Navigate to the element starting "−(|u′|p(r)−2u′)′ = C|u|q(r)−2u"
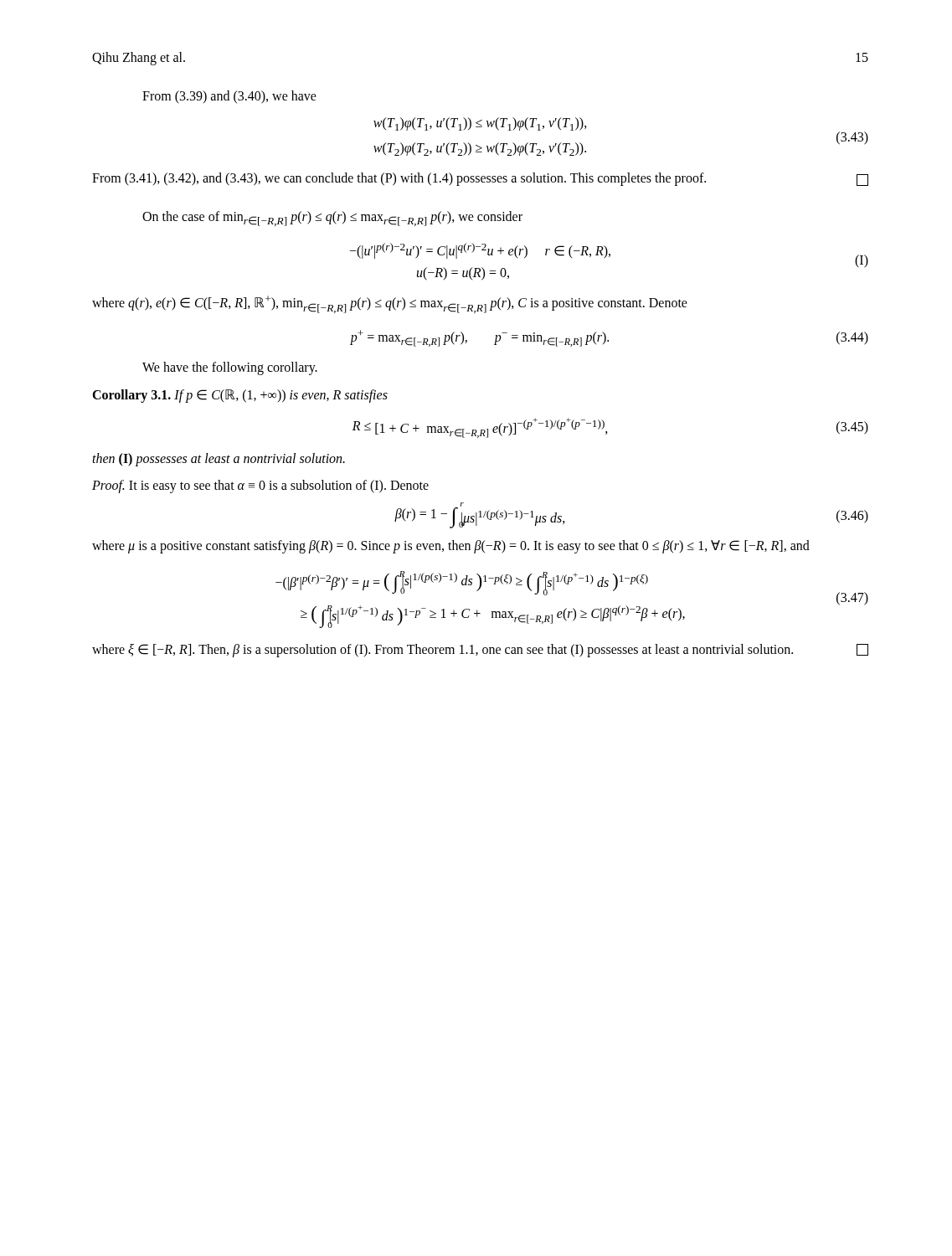 point(609,260)
